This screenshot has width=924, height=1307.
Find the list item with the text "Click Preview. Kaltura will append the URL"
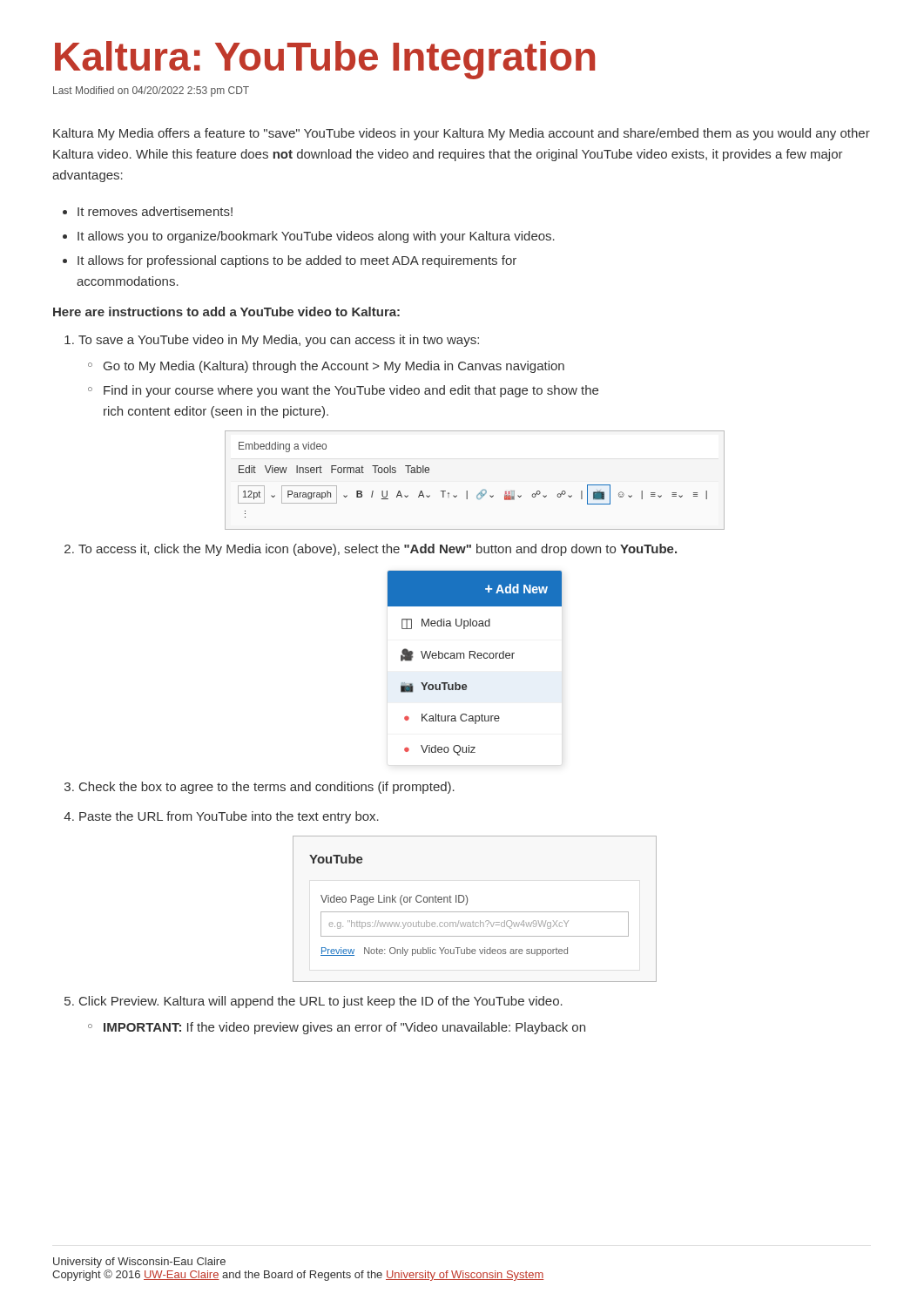(475, 1015)
